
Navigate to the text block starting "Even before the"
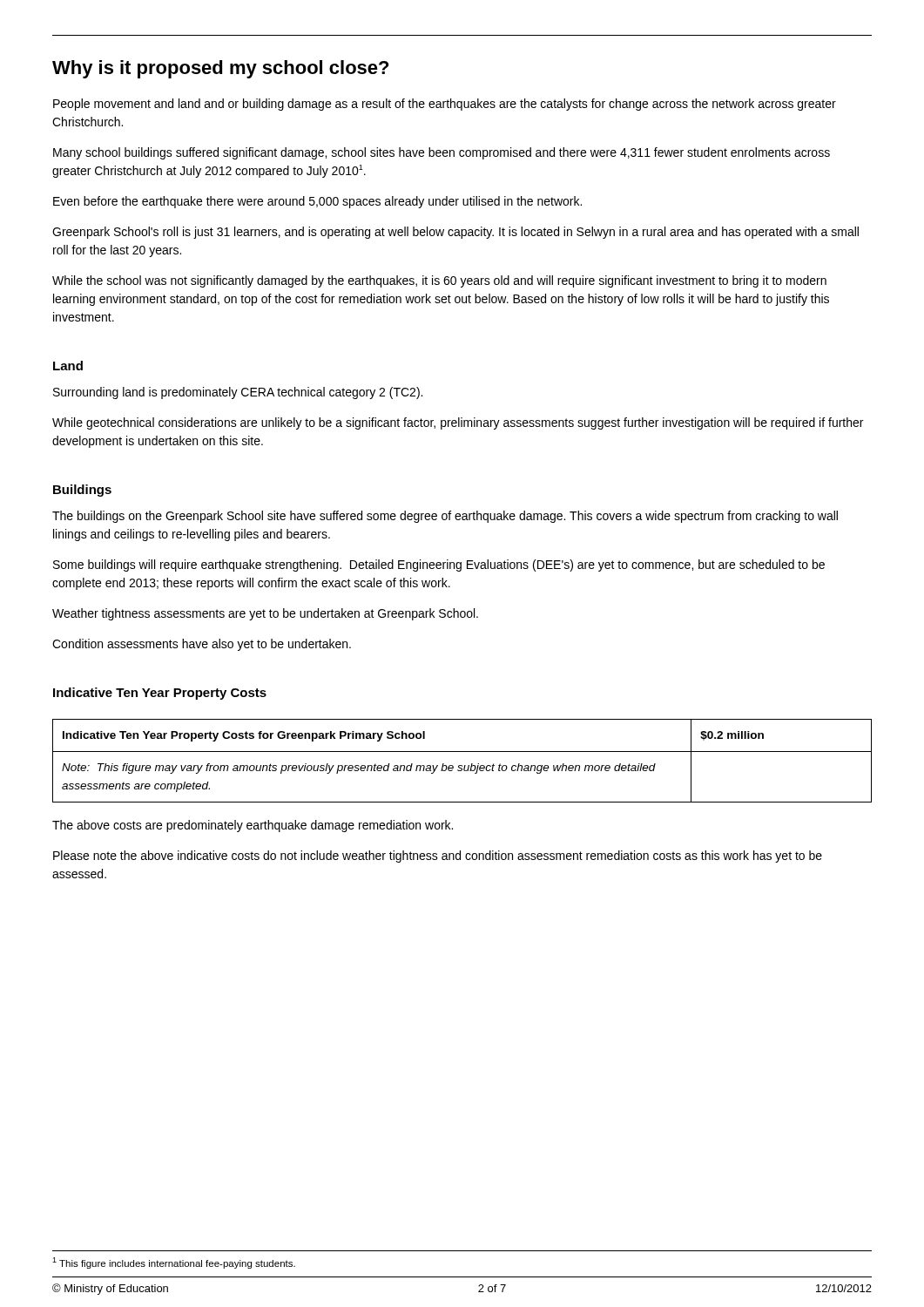click(x=318, y=201)
